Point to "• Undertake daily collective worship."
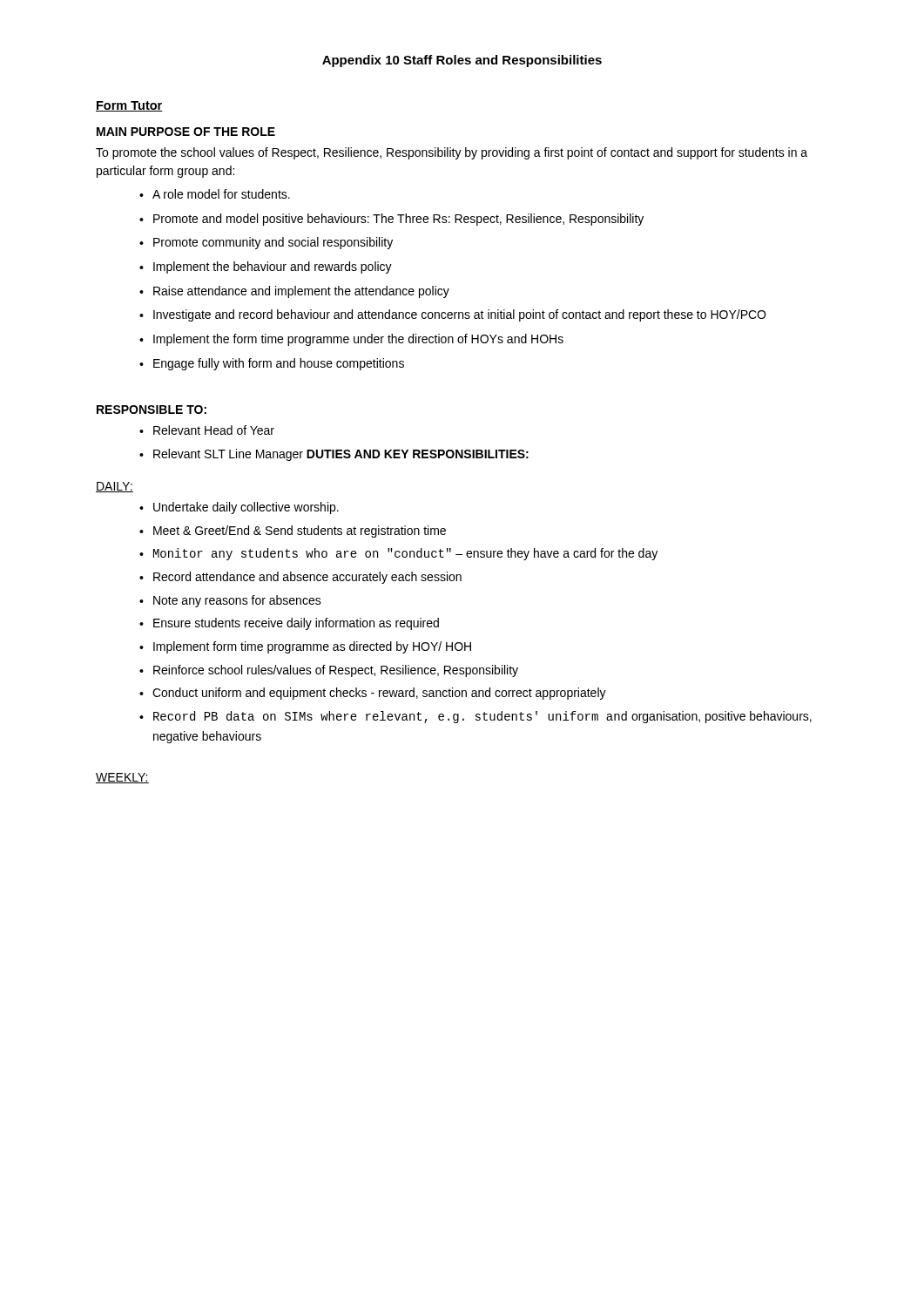Viewport: 924px width, 1307px height. [x=239, y=508]
